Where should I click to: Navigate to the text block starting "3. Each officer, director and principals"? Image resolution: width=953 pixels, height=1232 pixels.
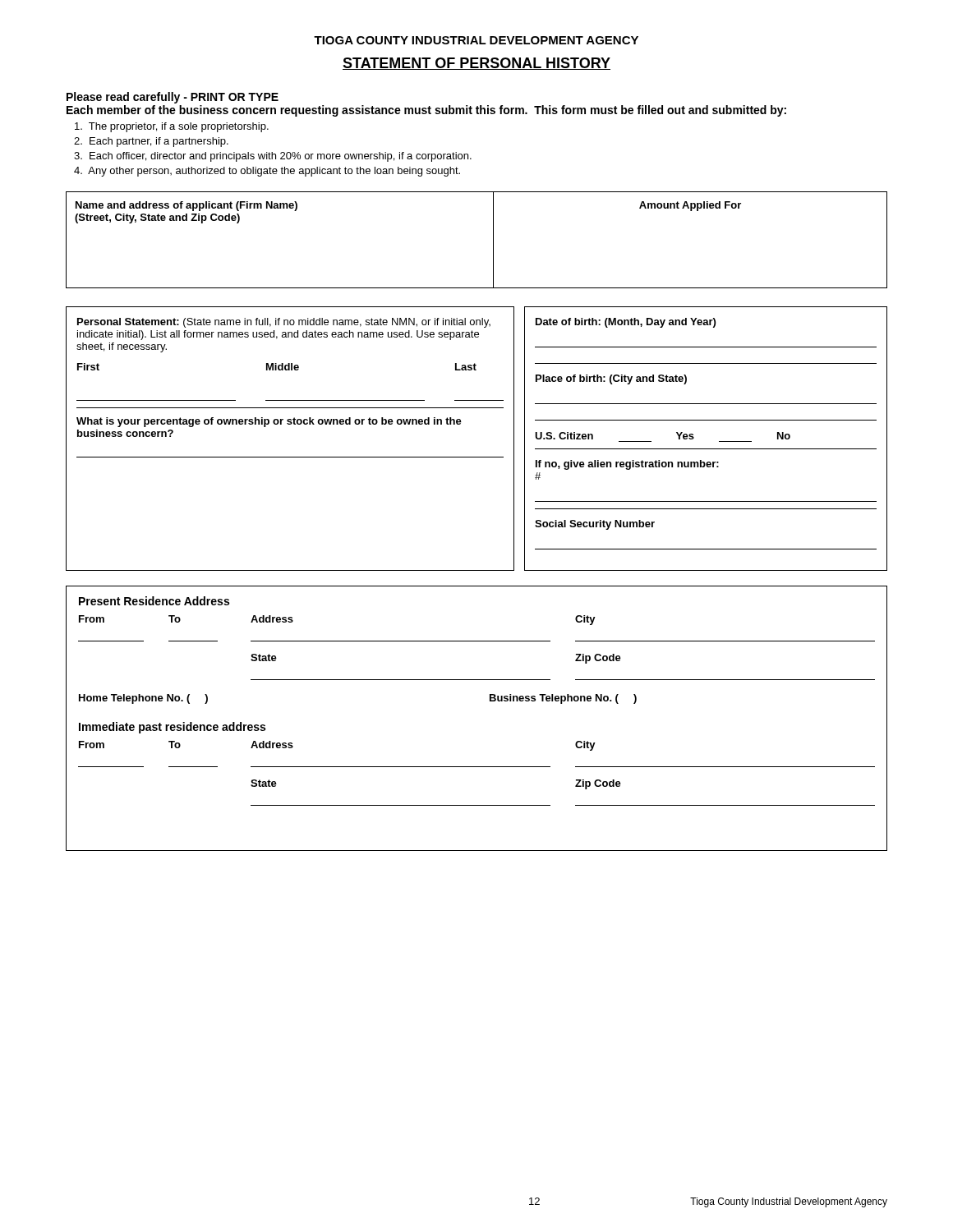pyautogui.click(x=273, y=156)
